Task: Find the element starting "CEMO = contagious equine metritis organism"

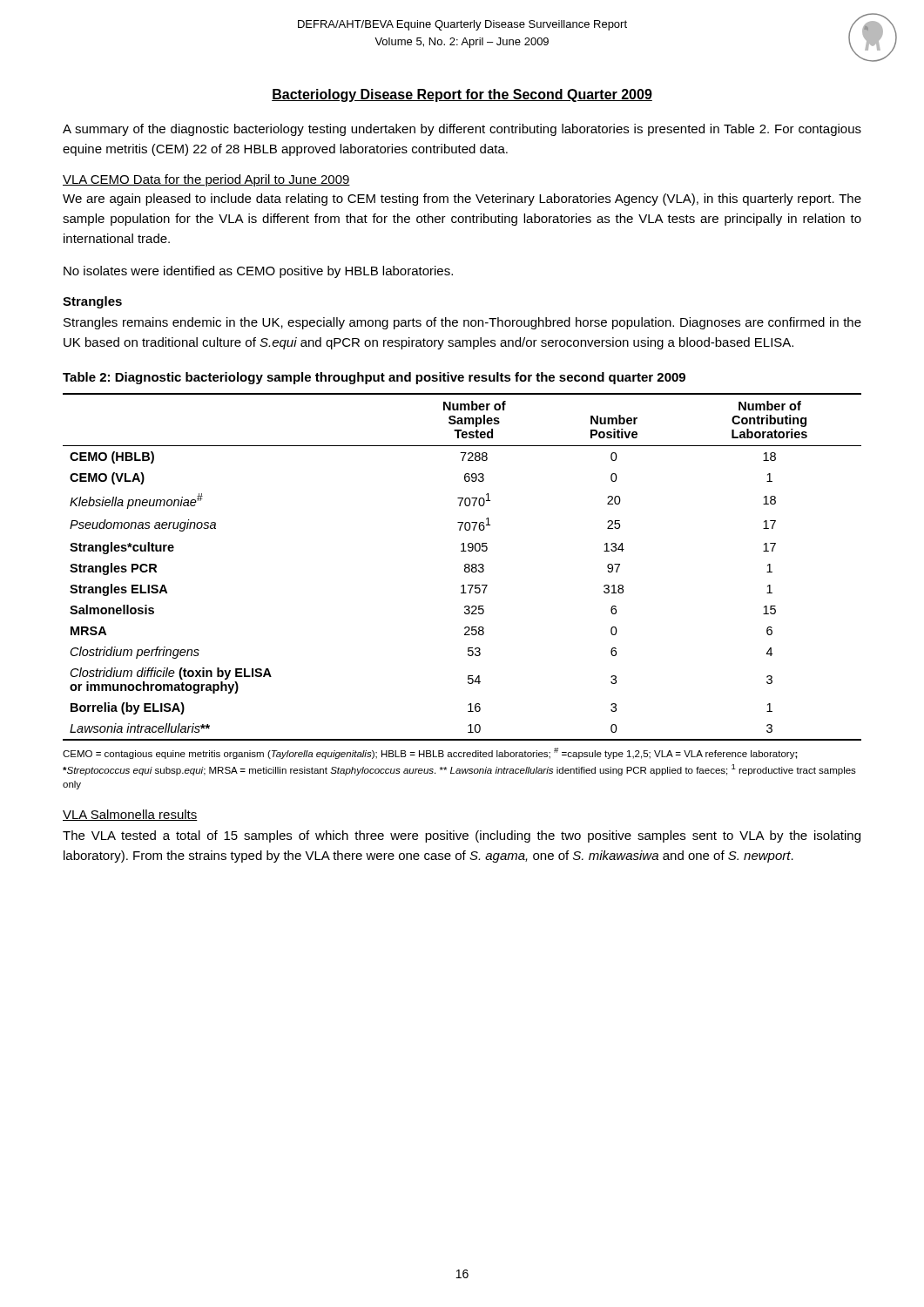Action: [x=459, y=767]
